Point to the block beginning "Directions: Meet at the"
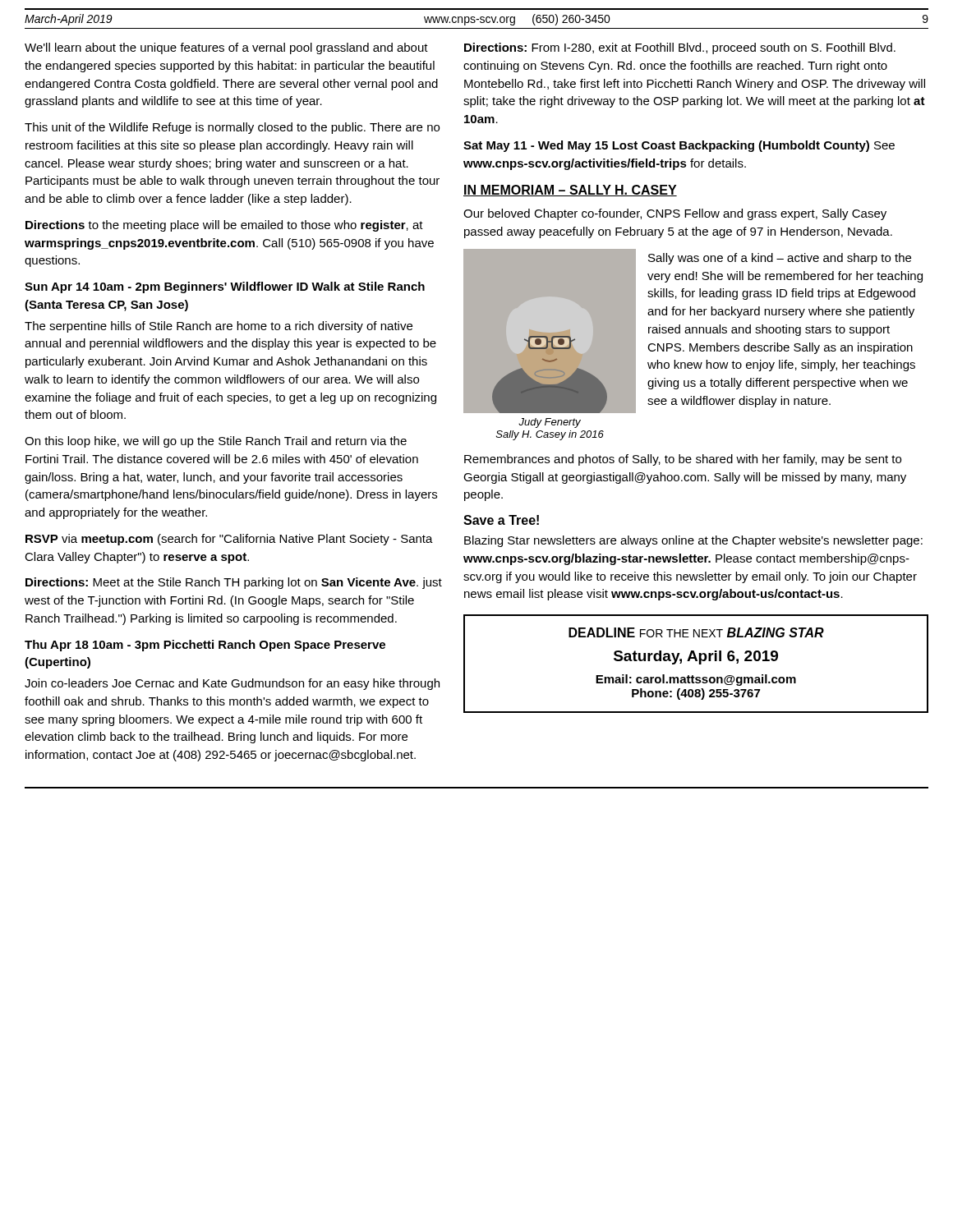The height and width of the screenshot is (1232, 953). point(234,600)
